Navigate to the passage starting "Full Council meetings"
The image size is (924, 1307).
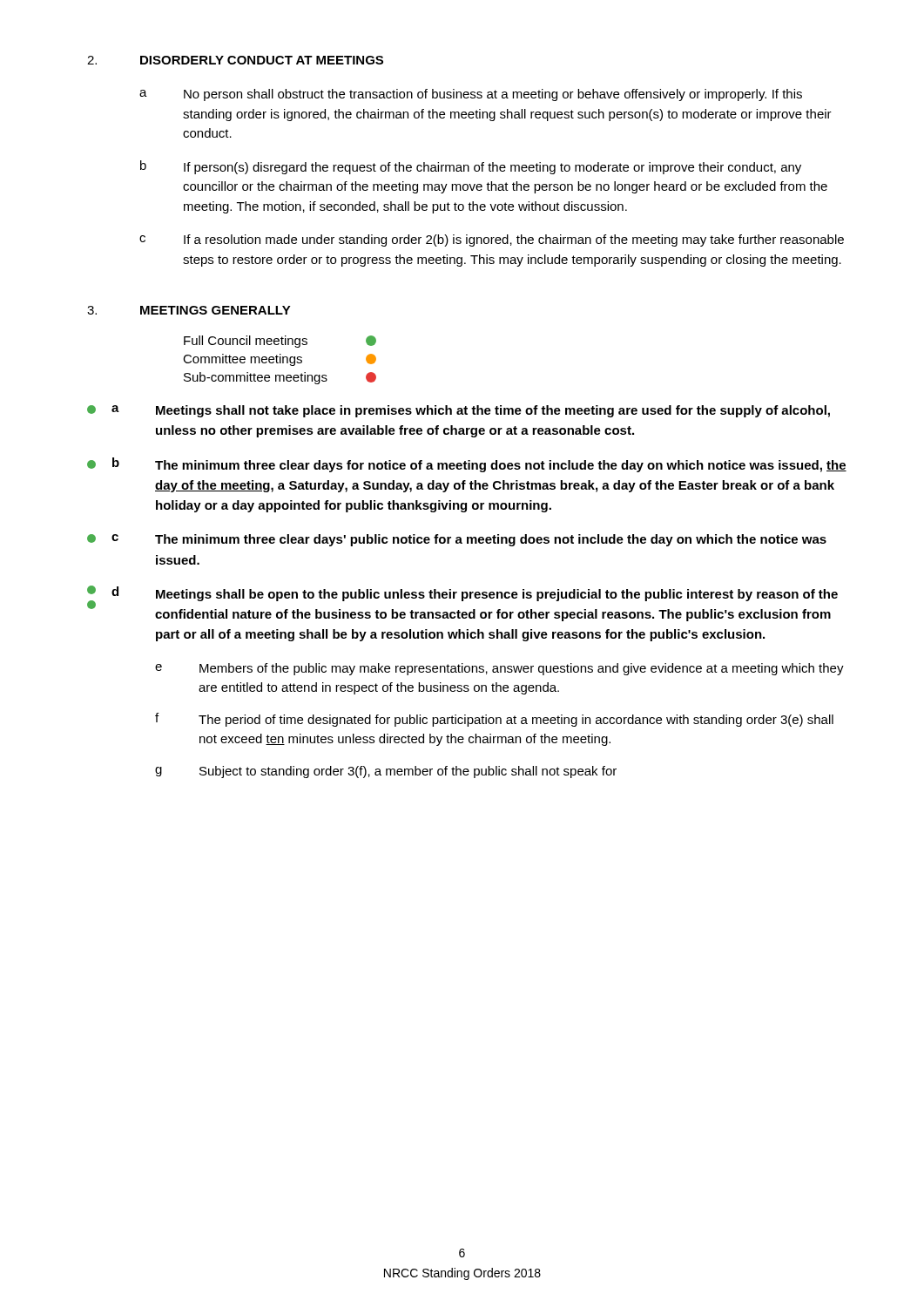click(x=280, y=340)
